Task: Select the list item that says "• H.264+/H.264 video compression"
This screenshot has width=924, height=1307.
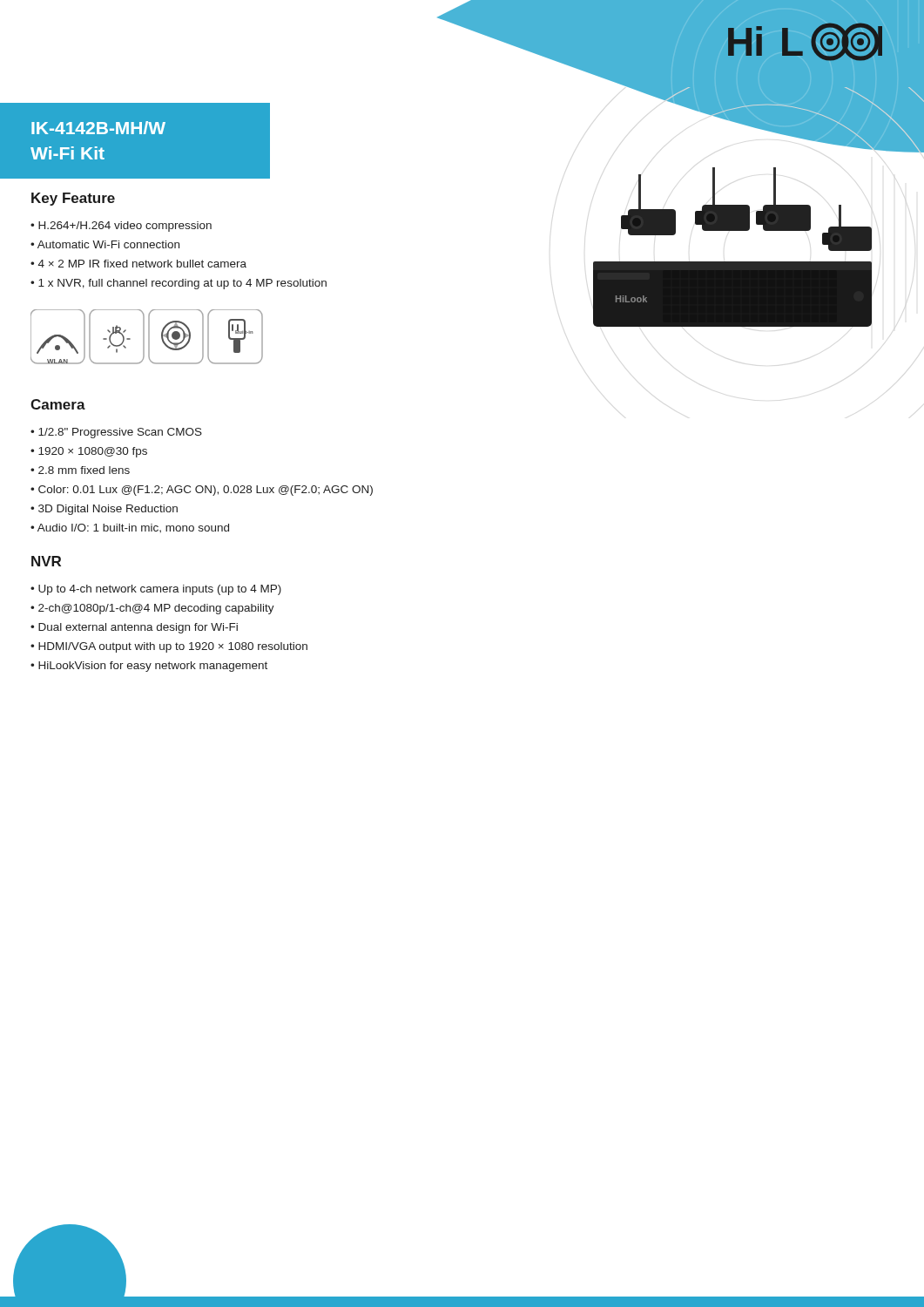Action: (121, 225)
